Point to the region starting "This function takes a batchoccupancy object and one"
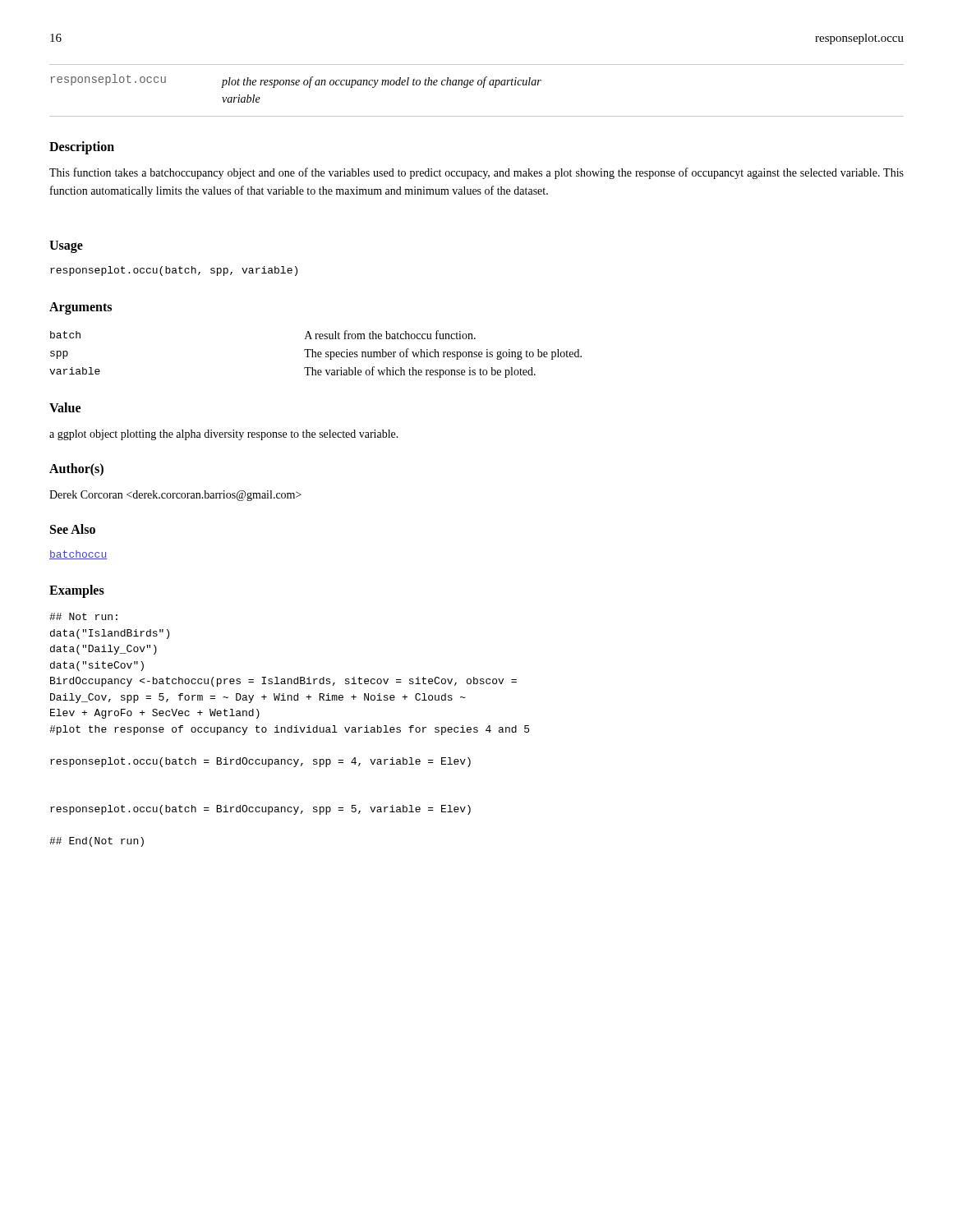The height and width of the screenshot is (1232, 953). [476, 182]
